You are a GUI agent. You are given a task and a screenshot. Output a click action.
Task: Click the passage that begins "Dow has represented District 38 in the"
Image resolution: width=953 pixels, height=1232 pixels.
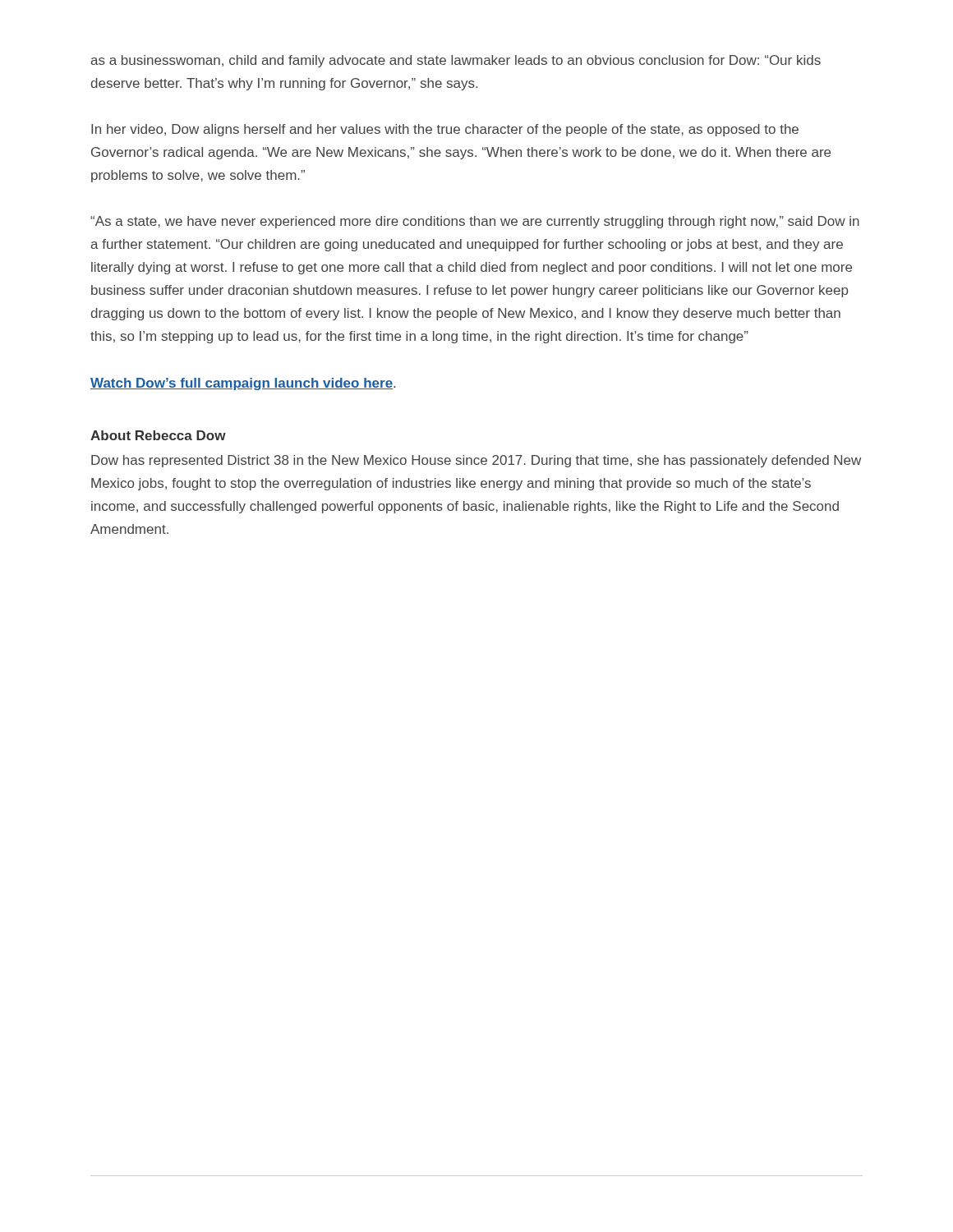[476, 495]
